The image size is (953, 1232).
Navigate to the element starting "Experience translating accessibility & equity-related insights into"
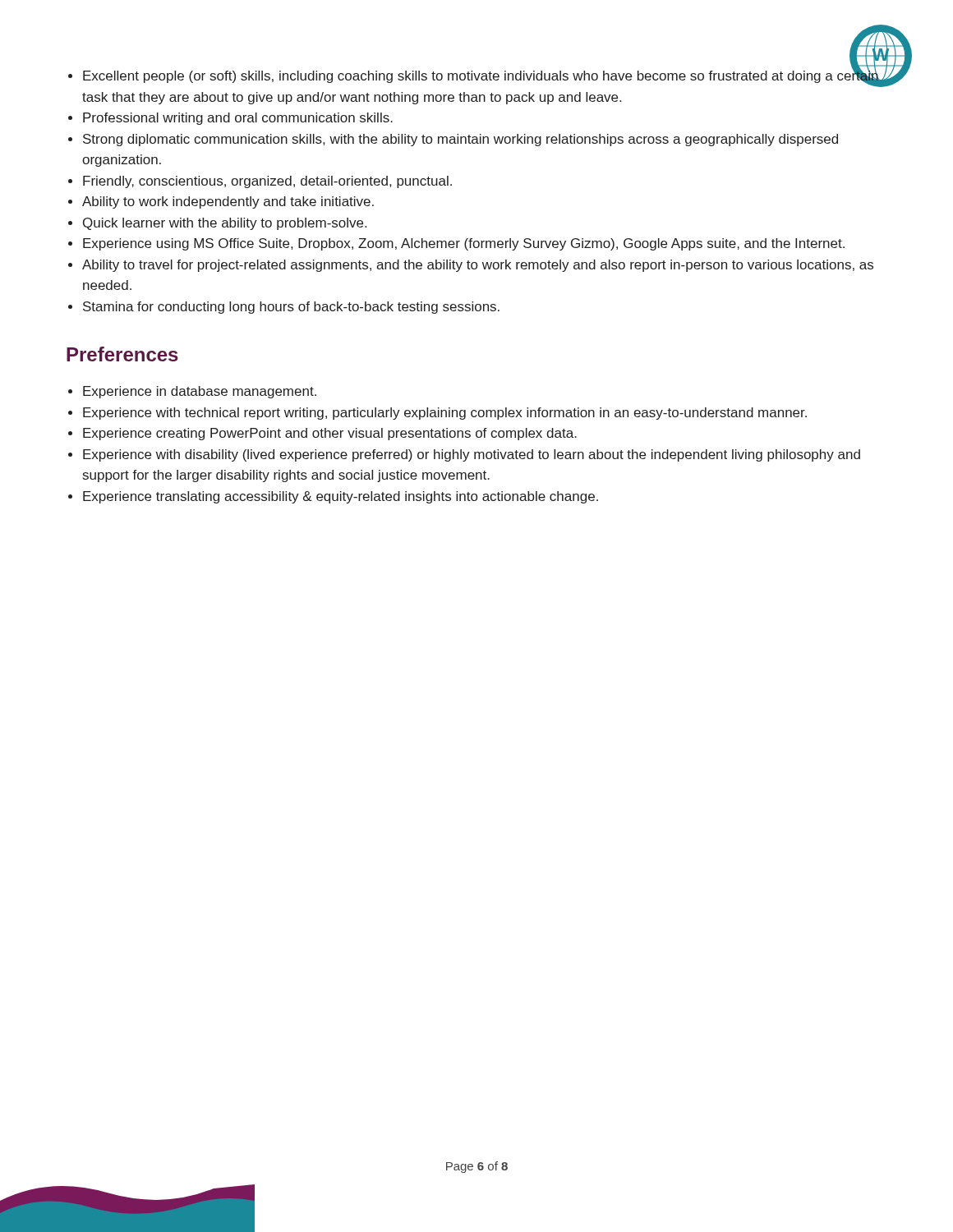[485, 496]
